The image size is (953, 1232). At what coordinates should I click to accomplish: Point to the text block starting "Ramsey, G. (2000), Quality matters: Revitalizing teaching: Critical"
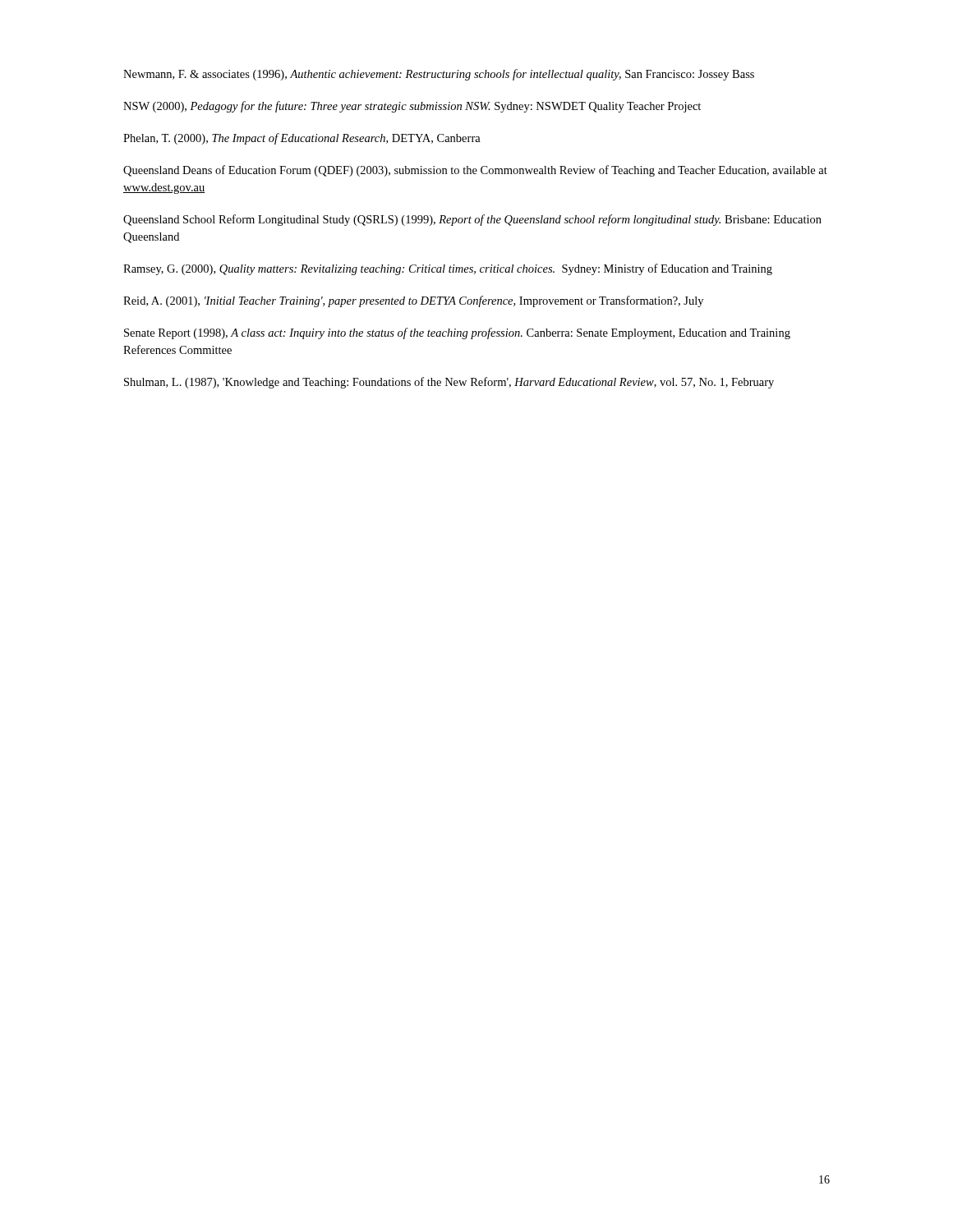448,269
